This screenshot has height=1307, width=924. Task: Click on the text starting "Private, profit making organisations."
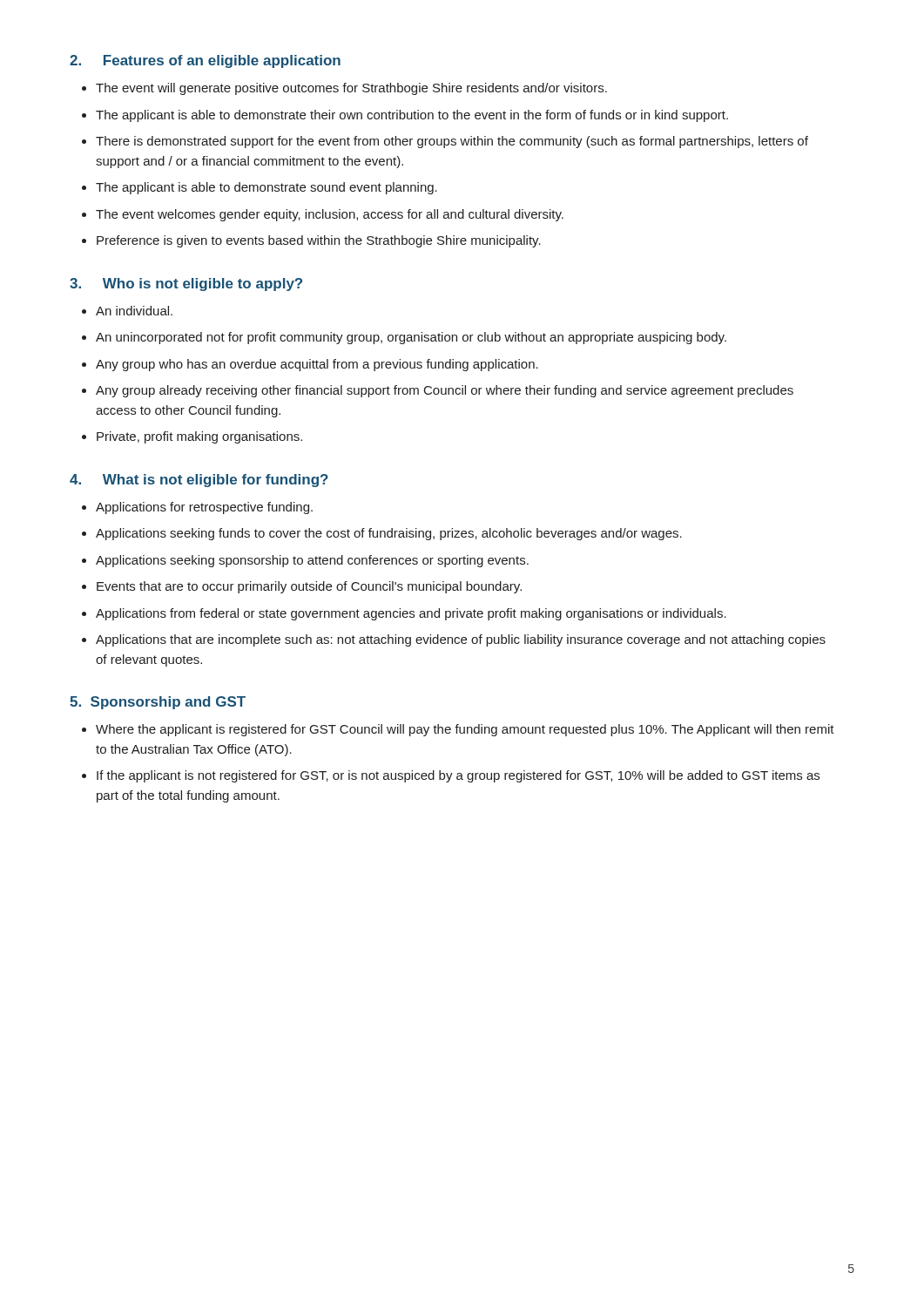(x=200, y=436)
